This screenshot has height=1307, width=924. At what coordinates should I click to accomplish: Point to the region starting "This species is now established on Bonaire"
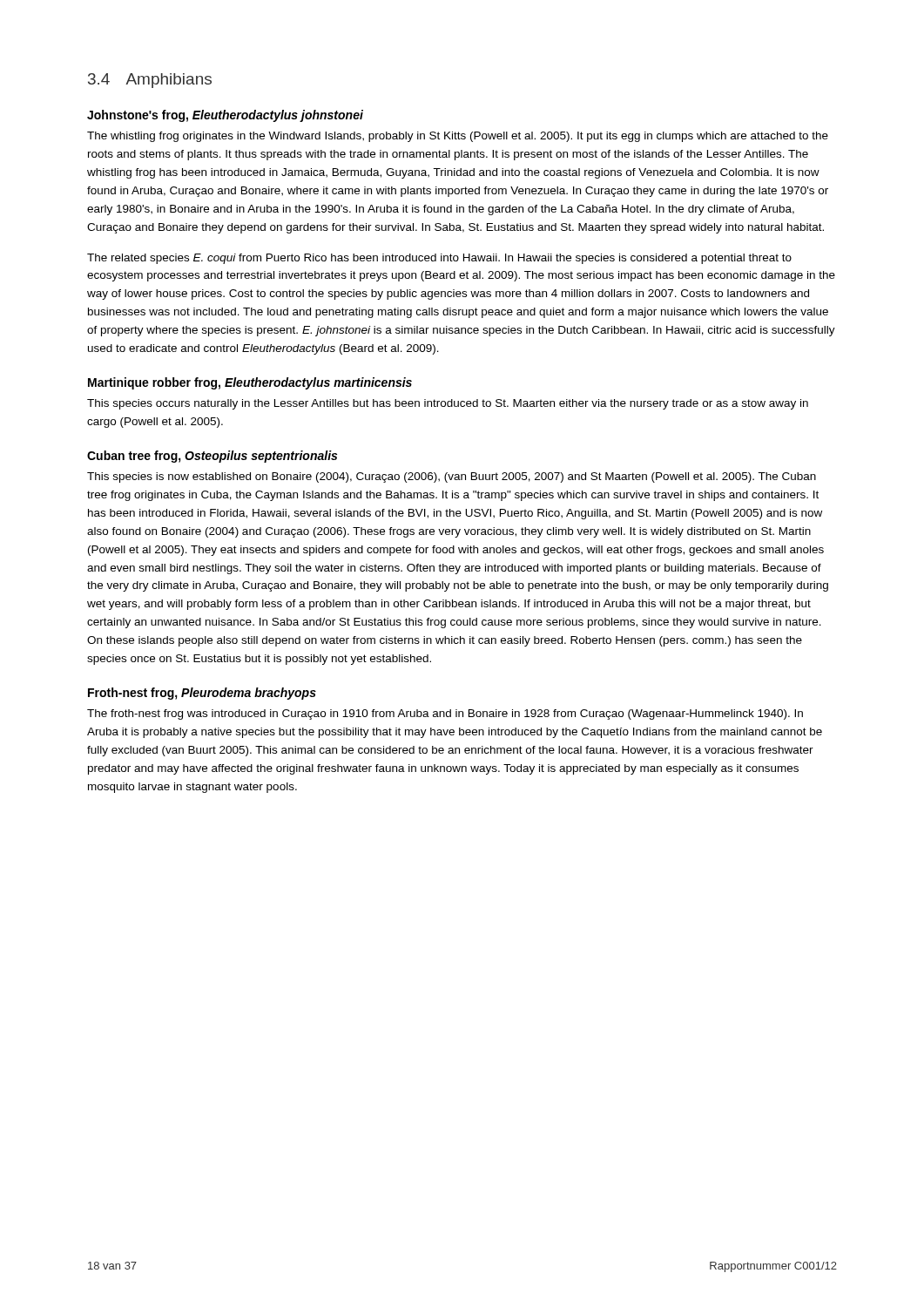462,568
